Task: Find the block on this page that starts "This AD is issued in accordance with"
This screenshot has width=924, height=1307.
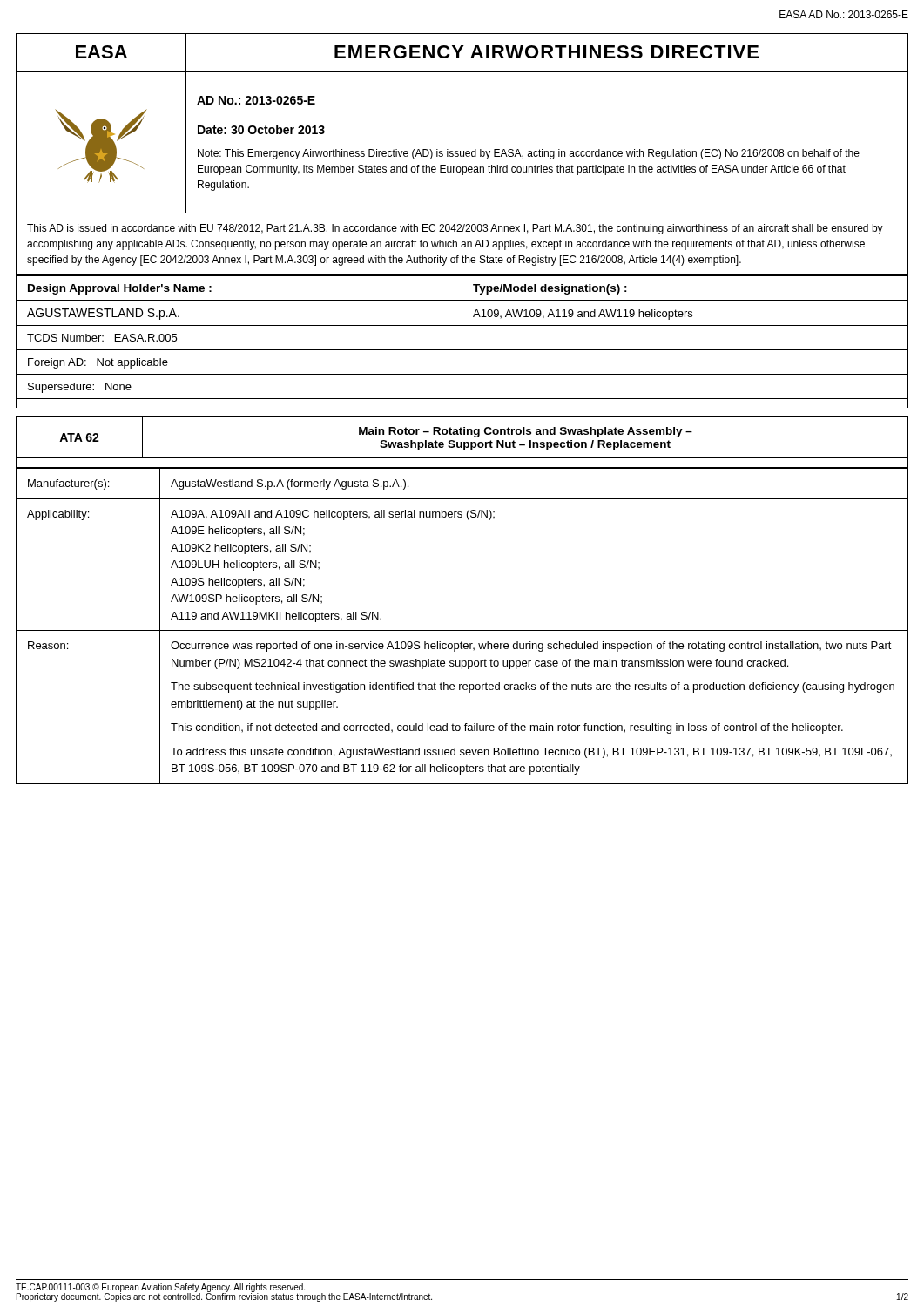Action: [x=455, y=244]
